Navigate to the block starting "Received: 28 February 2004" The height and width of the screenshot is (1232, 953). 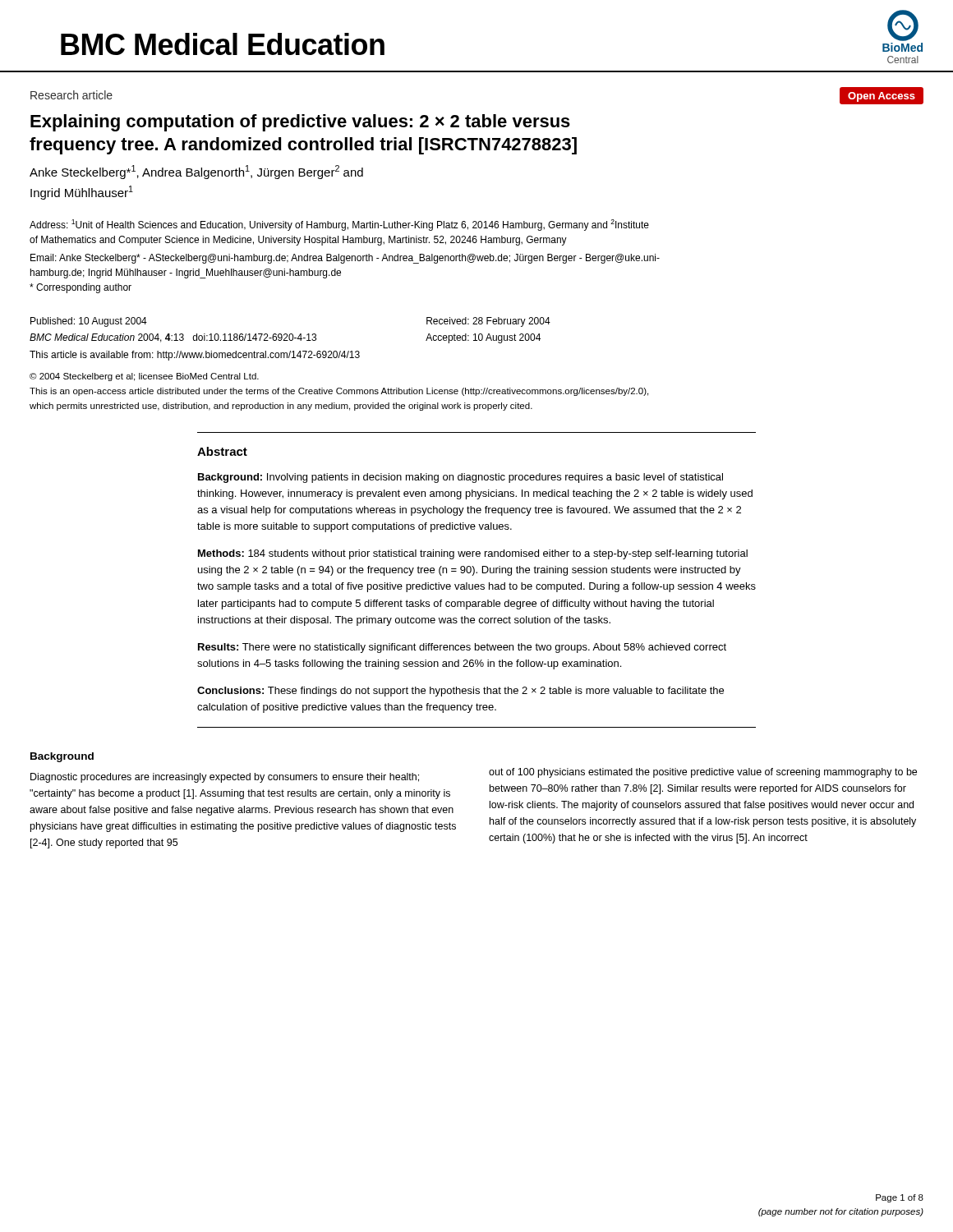click(488, 329)
